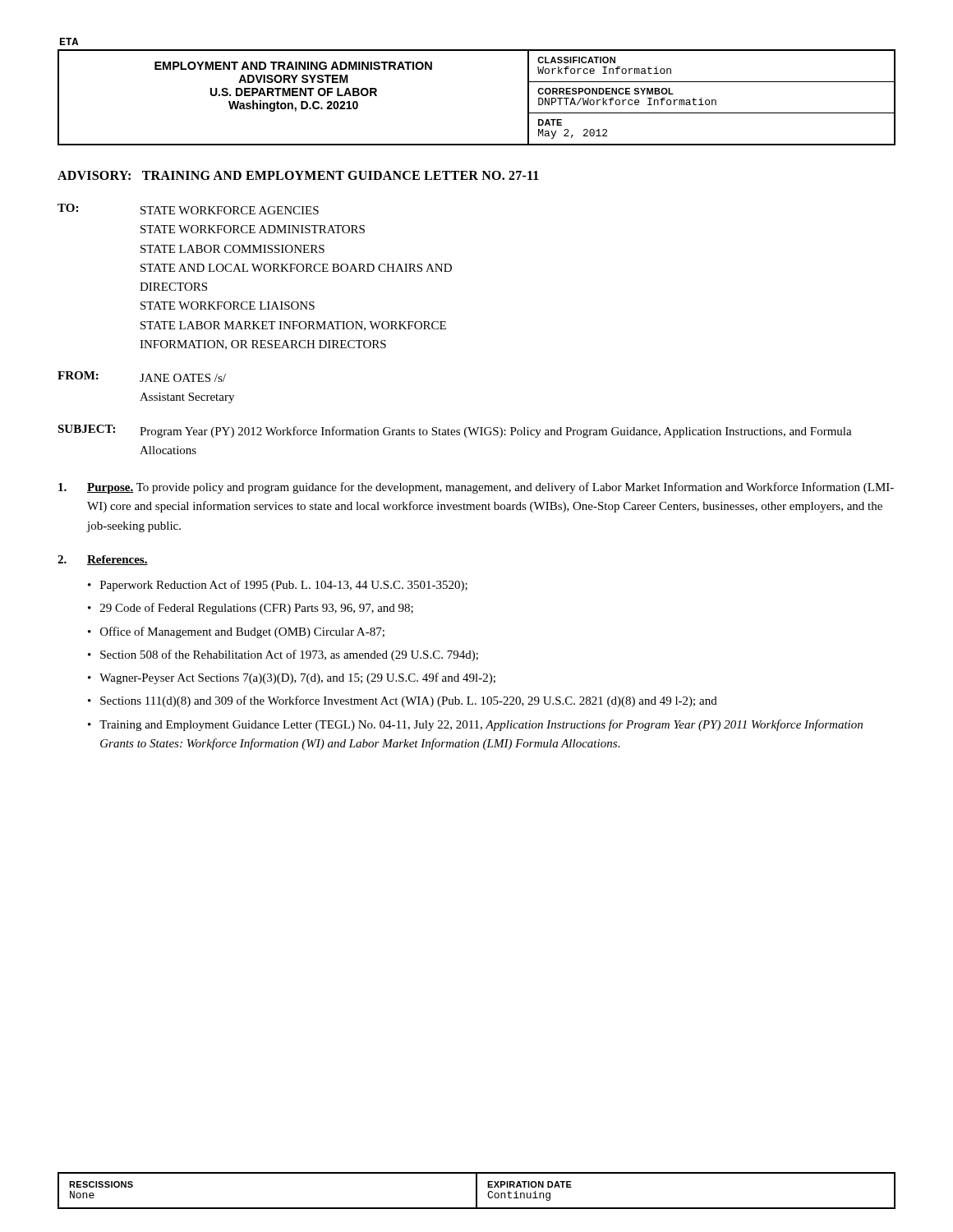Locate the text containing "FROM: JANE OATES /s/ Assistant Secretary"
The image size is (953, 1232).
142,377
